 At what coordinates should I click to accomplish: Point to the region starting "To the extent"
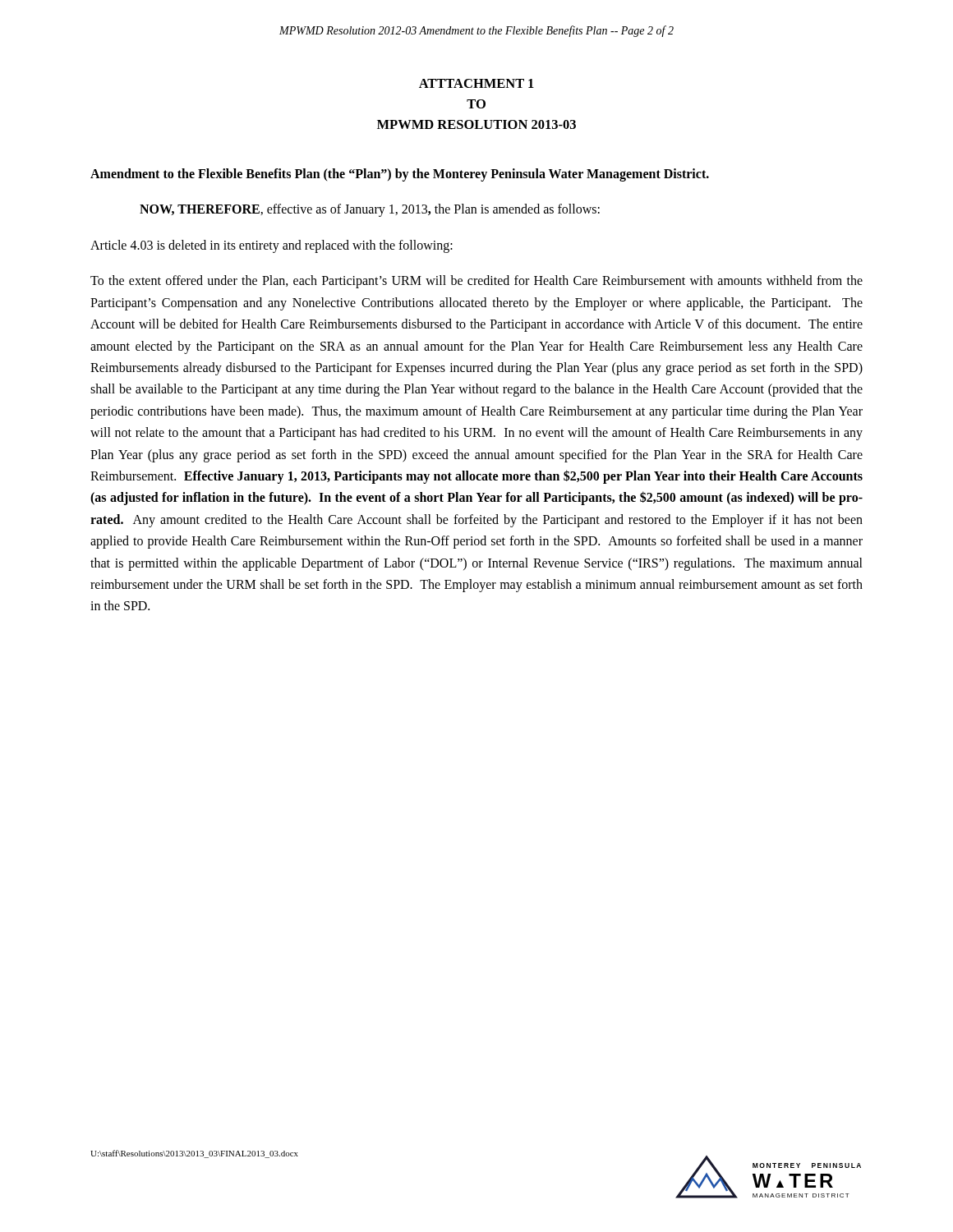pyautogui.click(x=476, y=443)
